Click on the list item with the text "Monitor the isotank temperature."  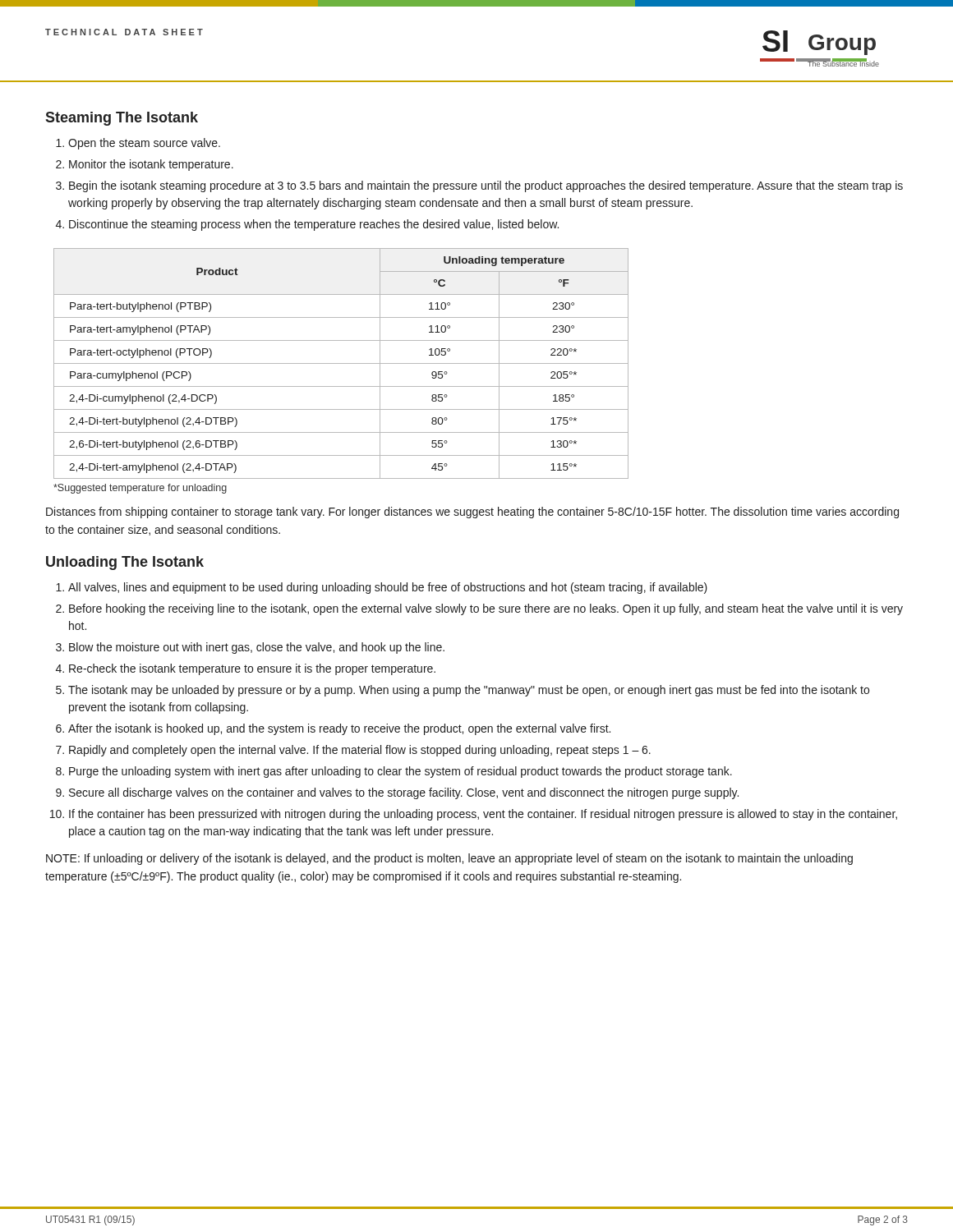pyautogui.click(x=151, y=164)
